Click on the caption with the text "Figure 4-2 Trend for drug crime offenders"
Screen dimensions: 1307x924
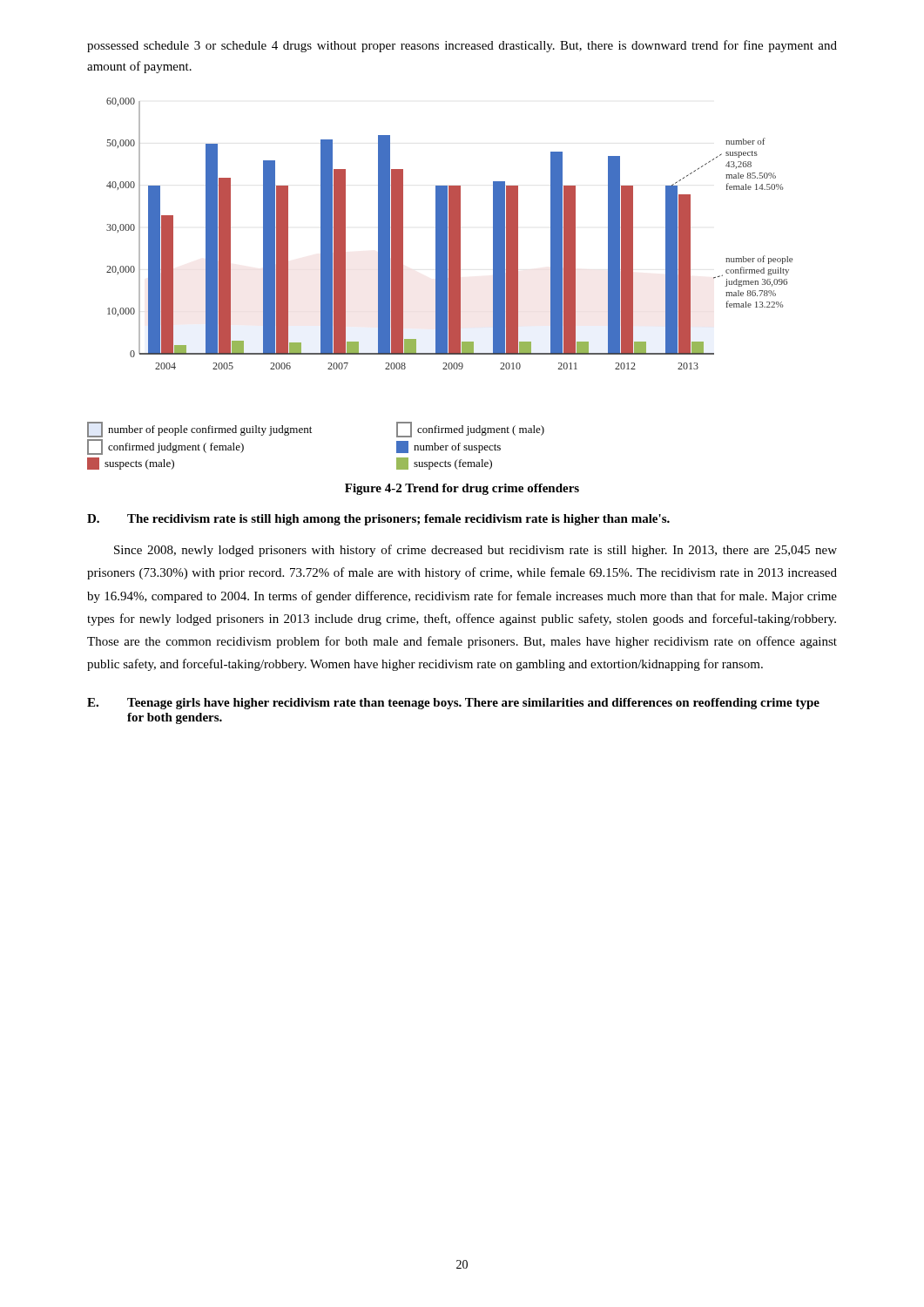(462, 488)
